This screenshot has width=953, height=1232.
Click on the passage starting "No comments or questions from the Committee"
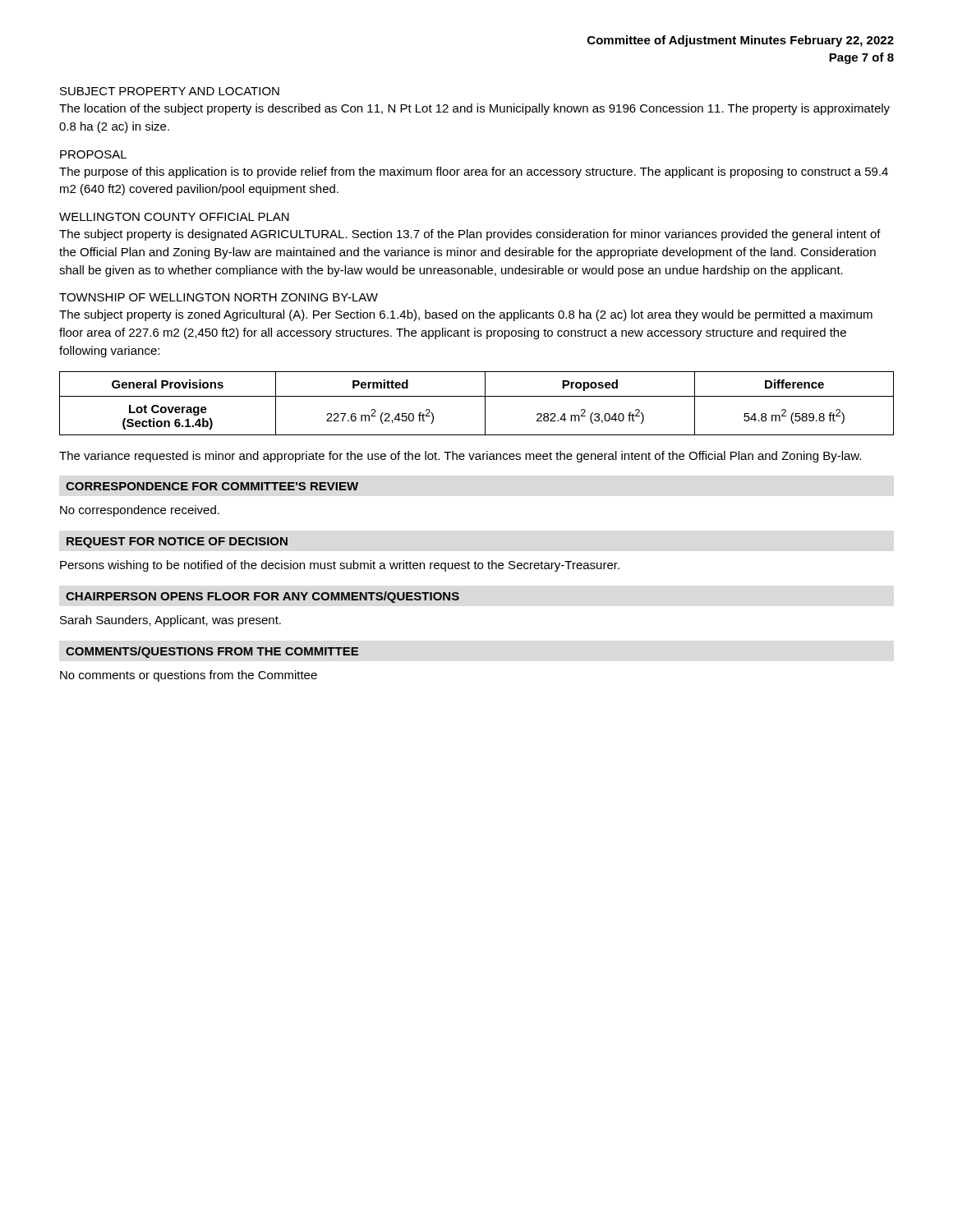tap(188, 674)
